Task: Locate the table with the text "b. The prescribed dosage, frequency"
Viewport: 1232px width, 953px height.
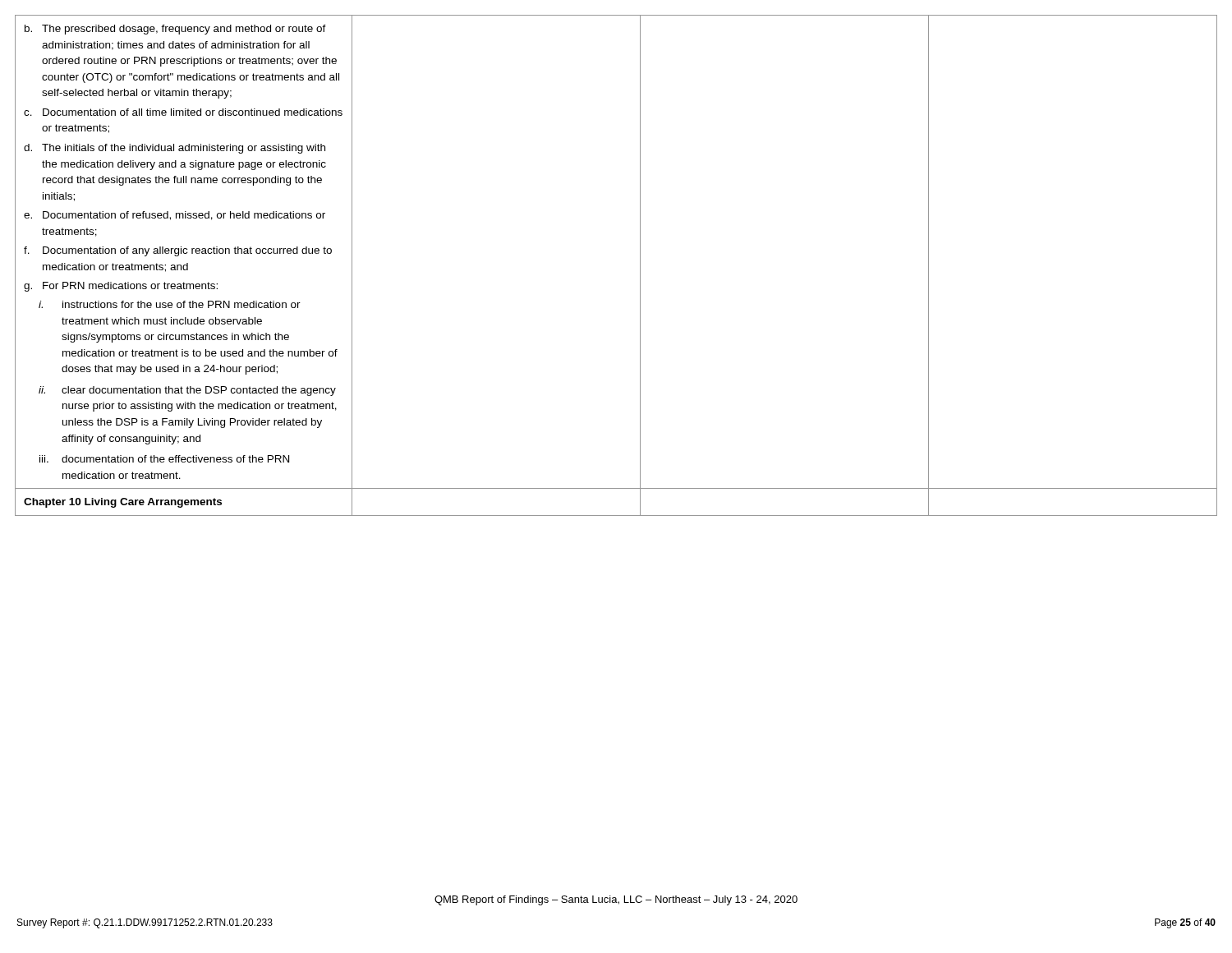Action: pyautogui.click(x=616, y=265)
